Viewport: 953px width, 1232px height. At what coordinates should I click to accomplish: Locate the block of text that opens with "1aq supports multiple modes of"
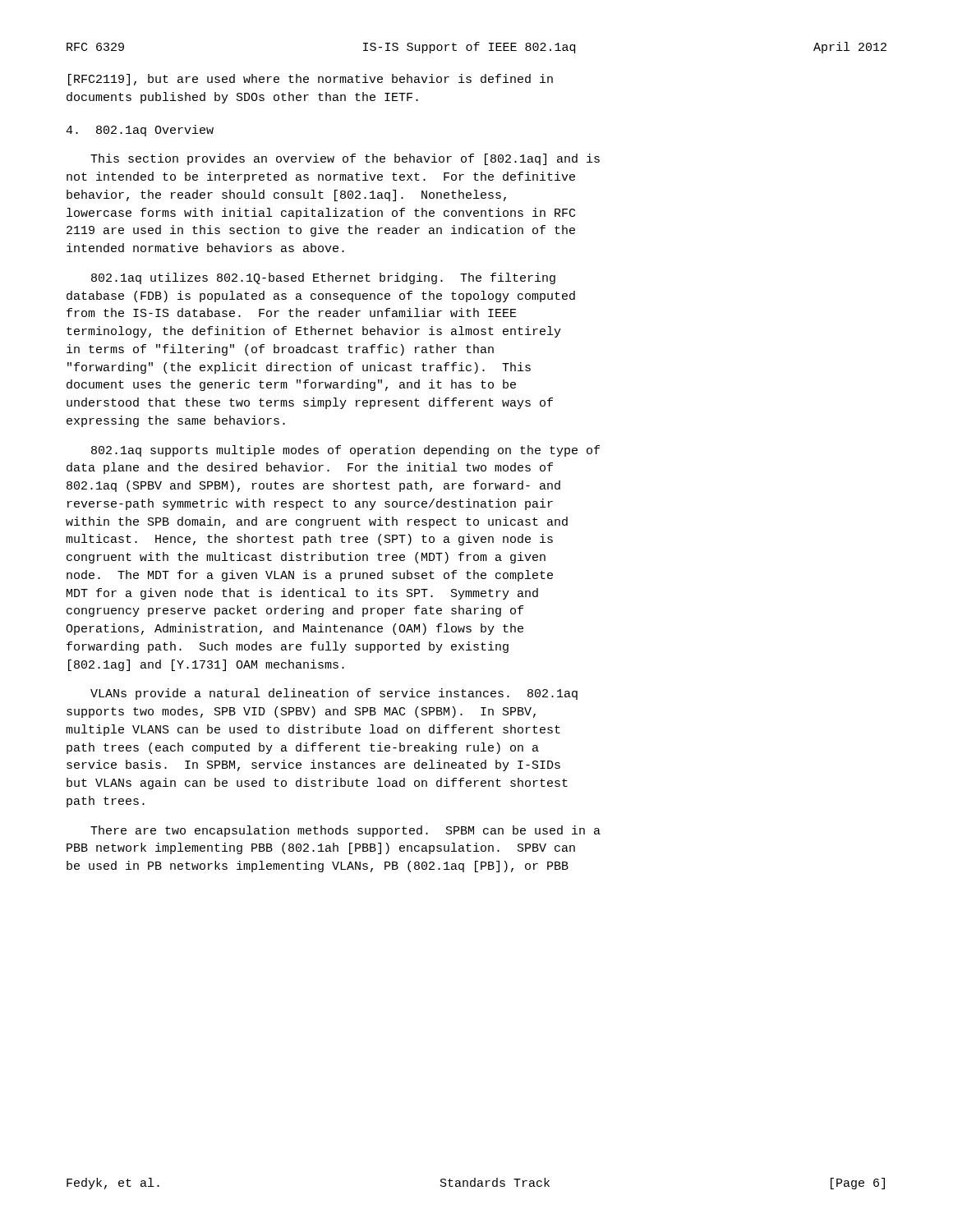[333, 558]
